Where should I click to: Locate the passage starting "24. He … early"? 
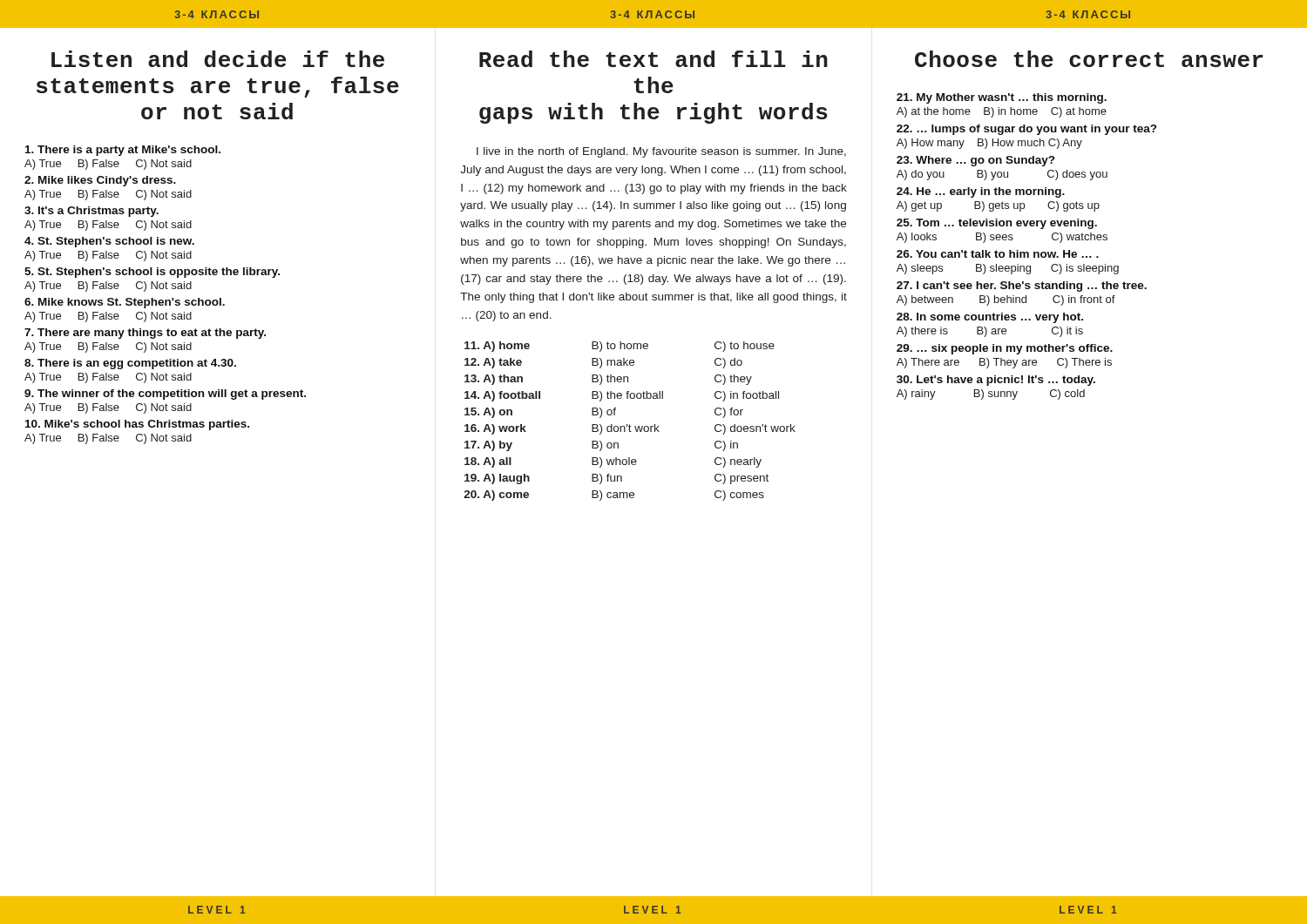click(x=1089, y=198)
